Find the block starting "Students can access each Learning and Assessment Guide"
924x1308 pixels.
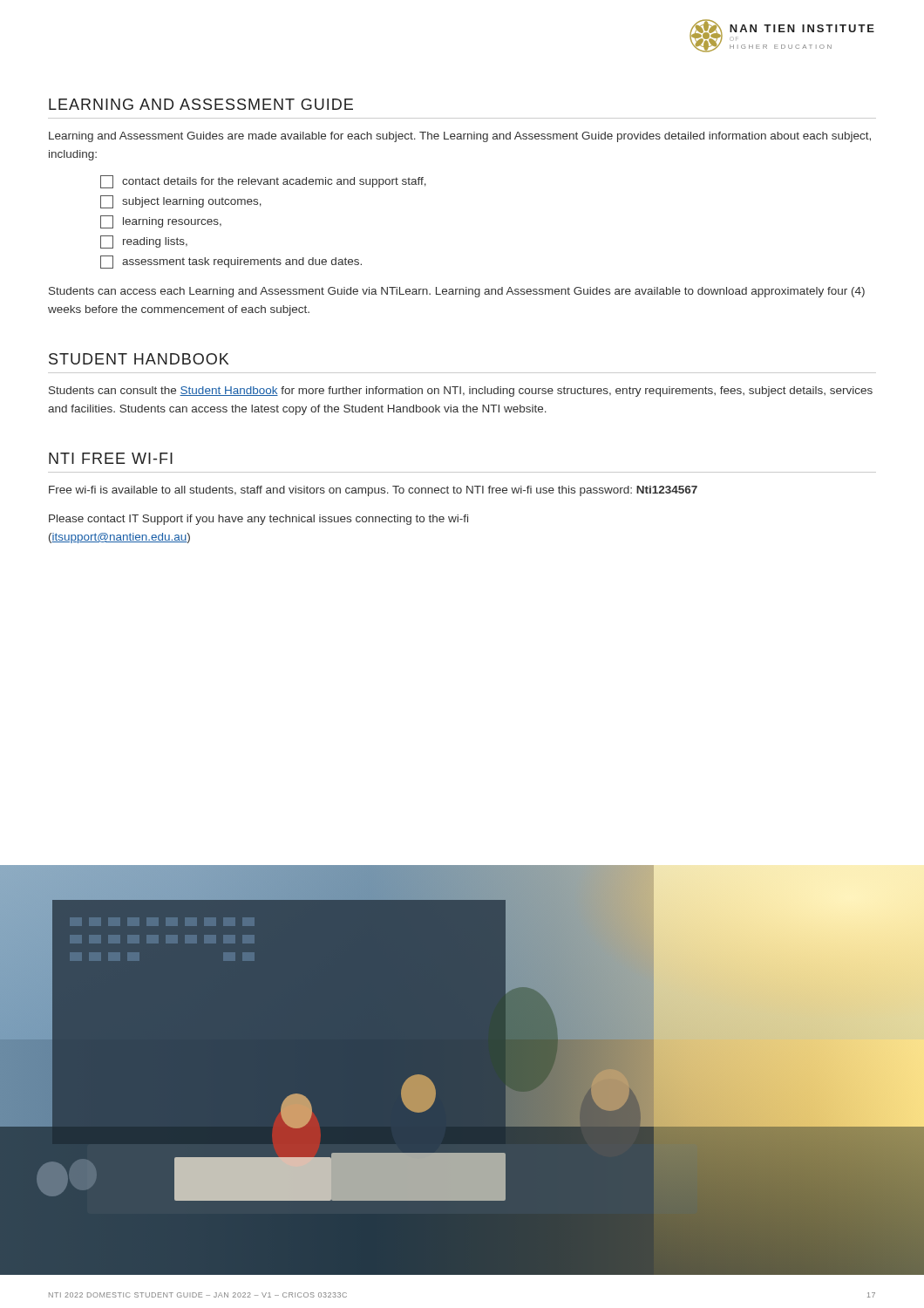pos(457,300)
